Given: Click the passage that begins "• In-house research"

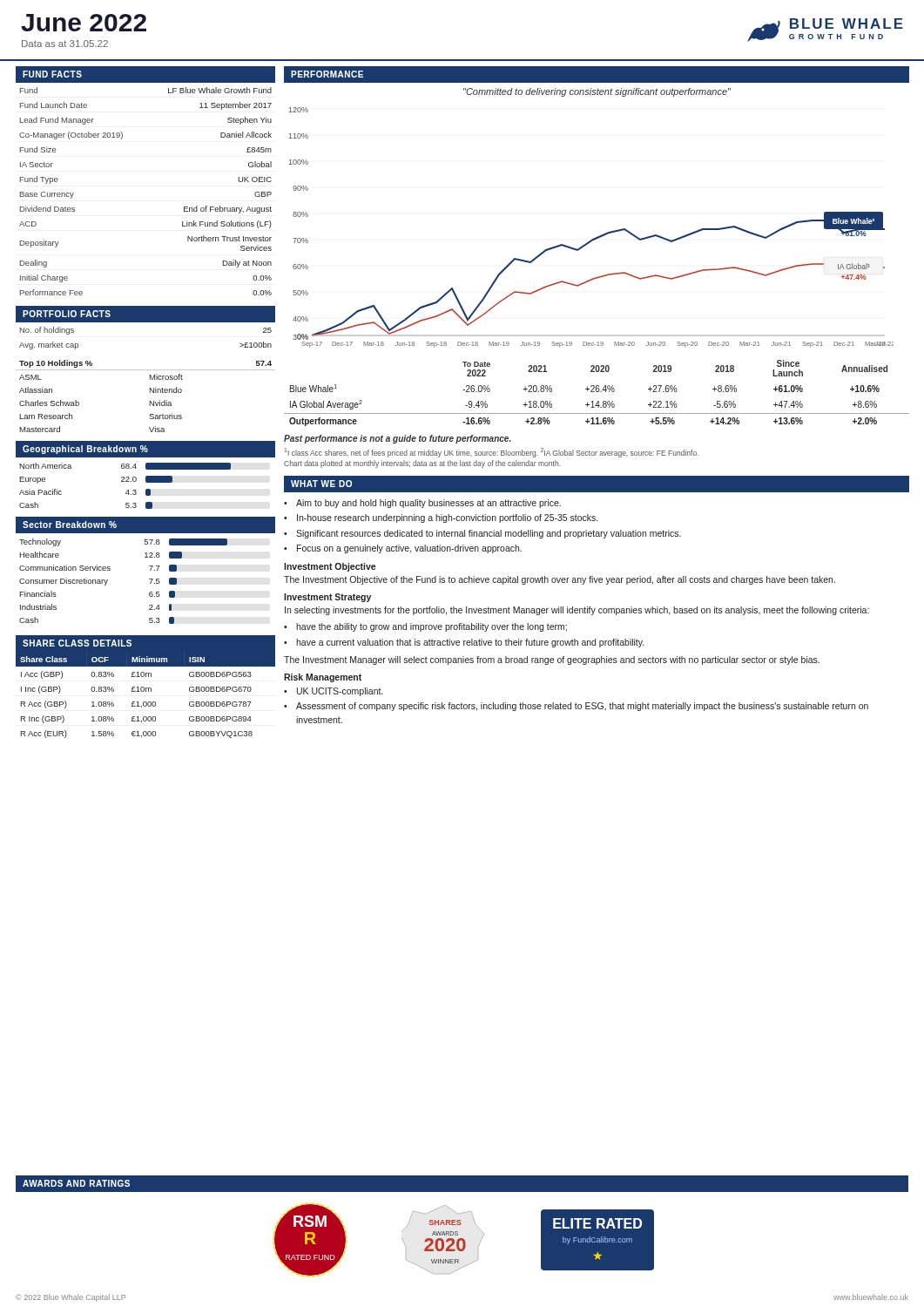Looking at the screenshot, I should [441, 518].
